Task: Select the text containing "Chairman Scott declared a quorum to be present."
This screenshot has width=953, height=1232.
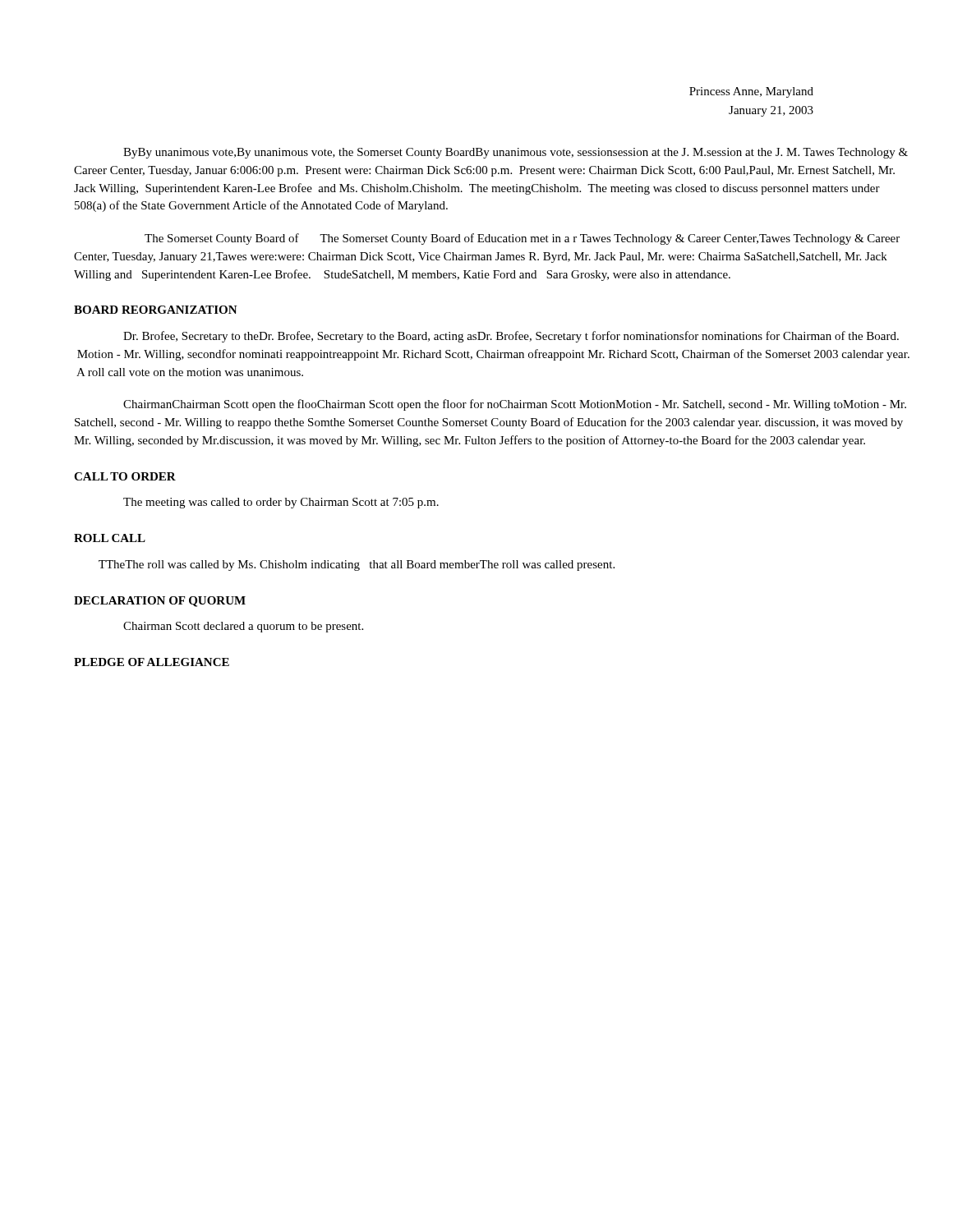Action: click(244, 626)
